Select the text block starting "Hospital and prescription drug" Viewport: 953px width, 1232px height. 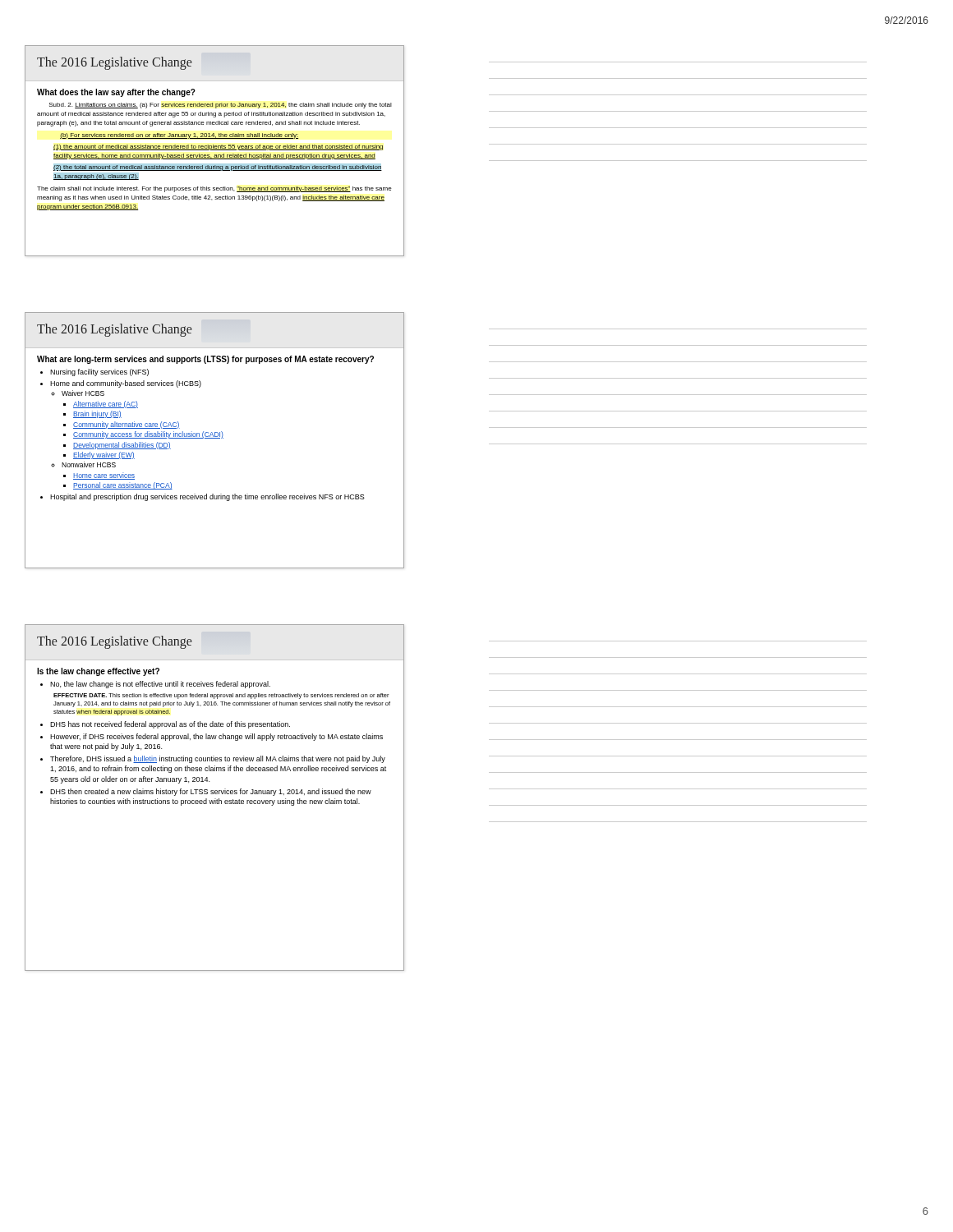tap(207, 497)
